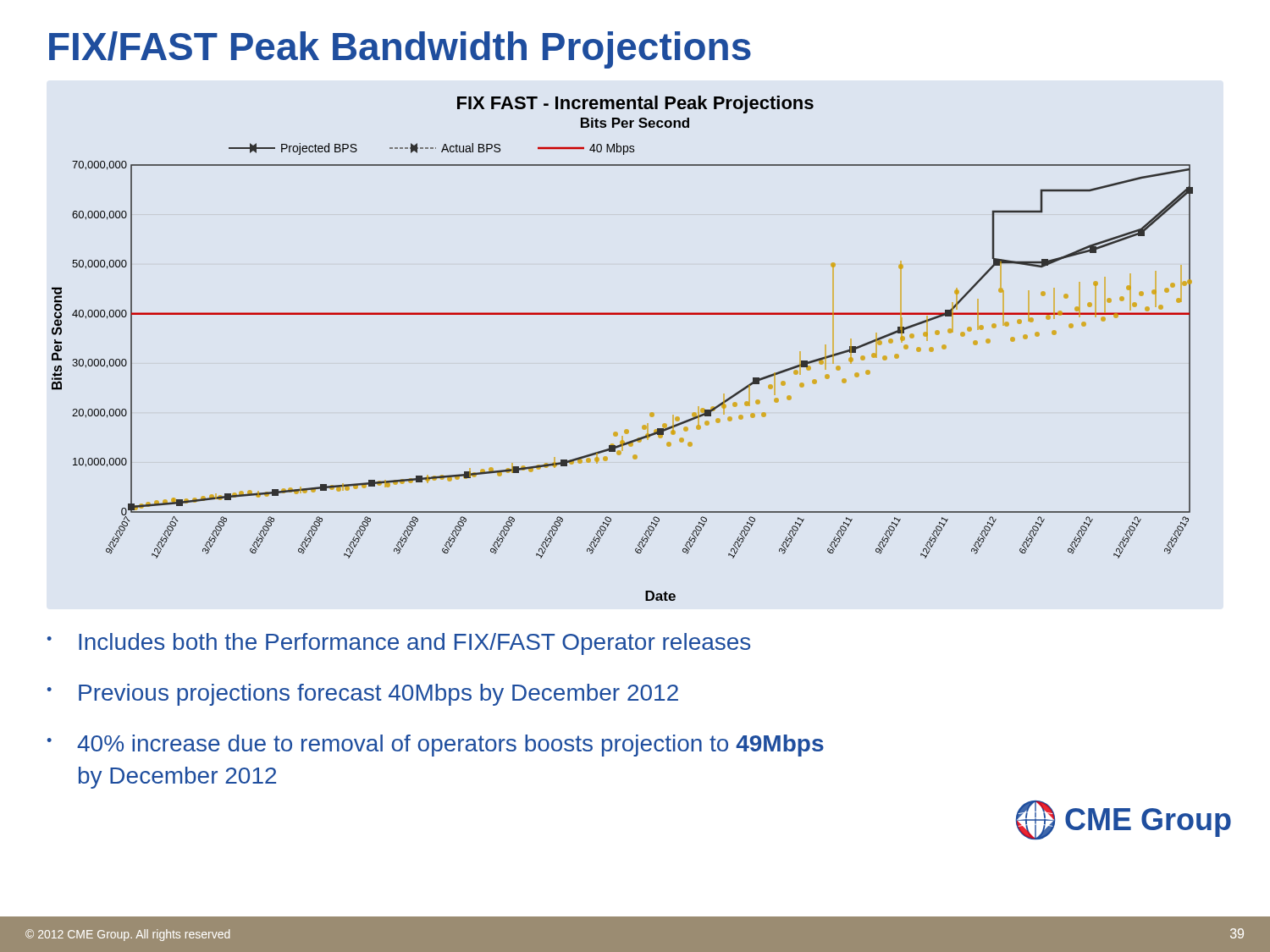
Task: Find the continuous plot
Action: click(x=635, y=345)
